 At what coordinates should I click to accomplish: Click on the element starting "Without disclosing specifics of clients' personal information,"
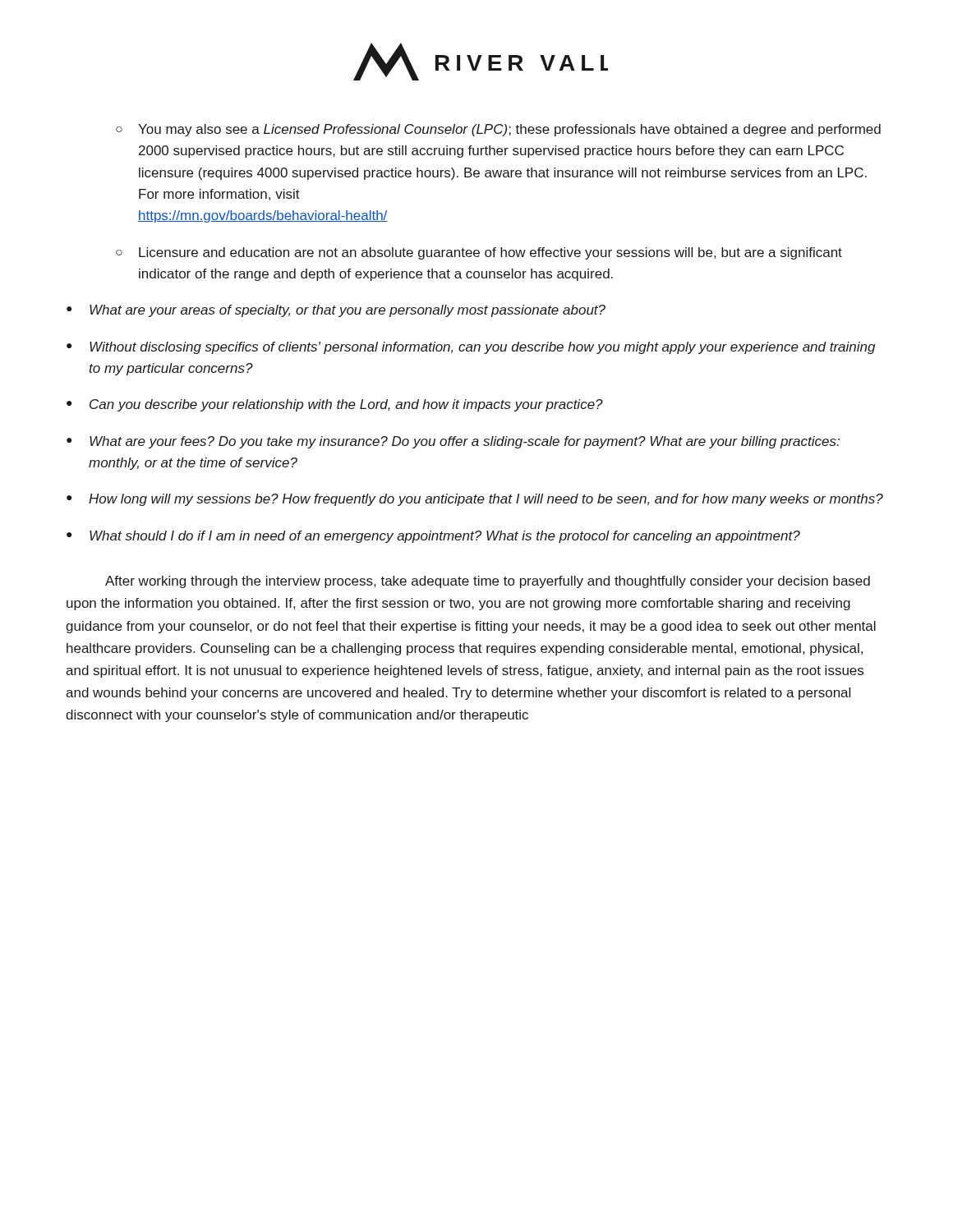[x=482, y=358]
